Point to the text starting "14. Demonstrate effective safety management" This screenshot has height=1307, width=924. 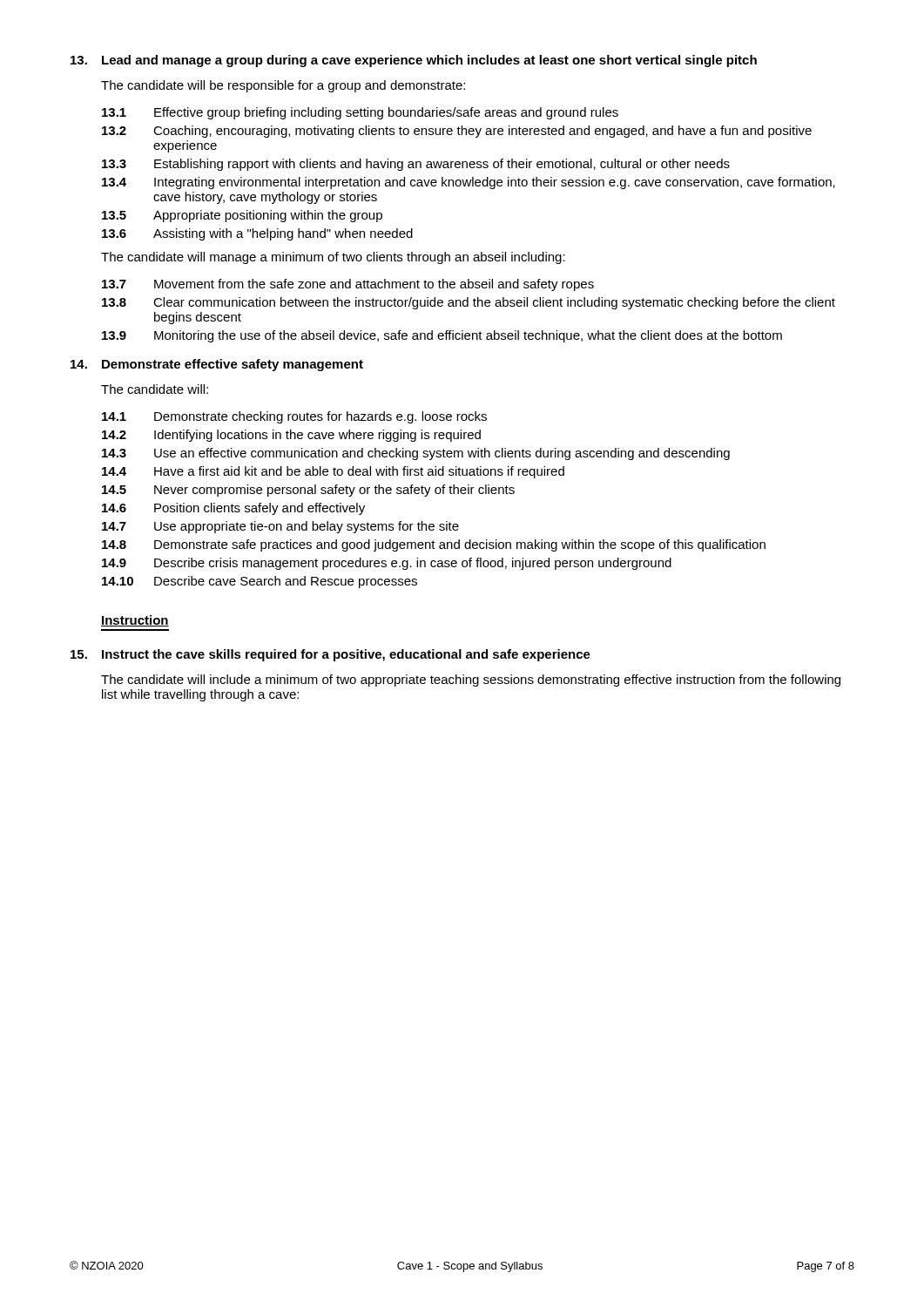click(216, 364)
